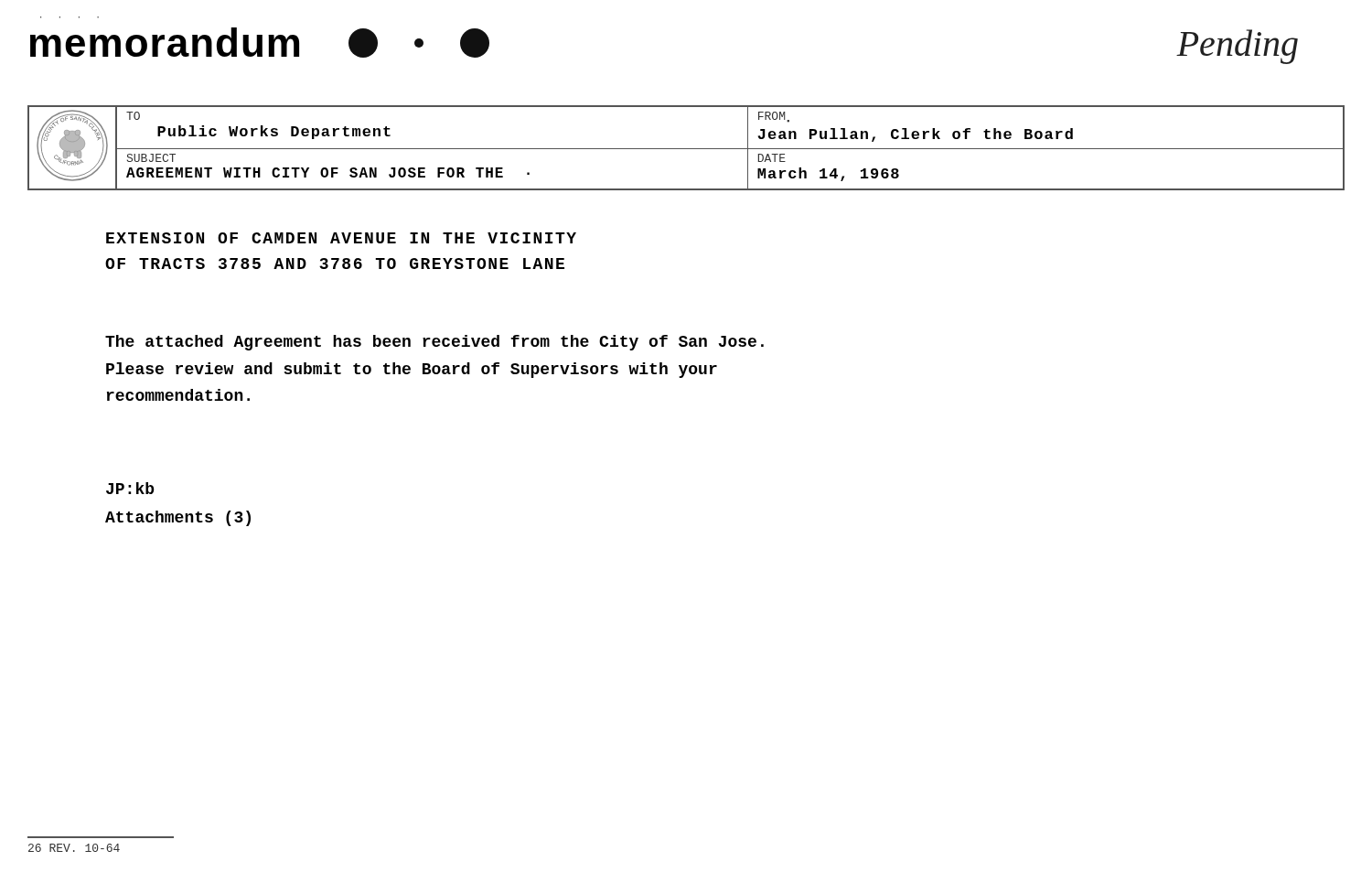Click on the table containing "COUNTY OF SANTA CLARA"
The image size is (1372, 872).
coord(686,148)
